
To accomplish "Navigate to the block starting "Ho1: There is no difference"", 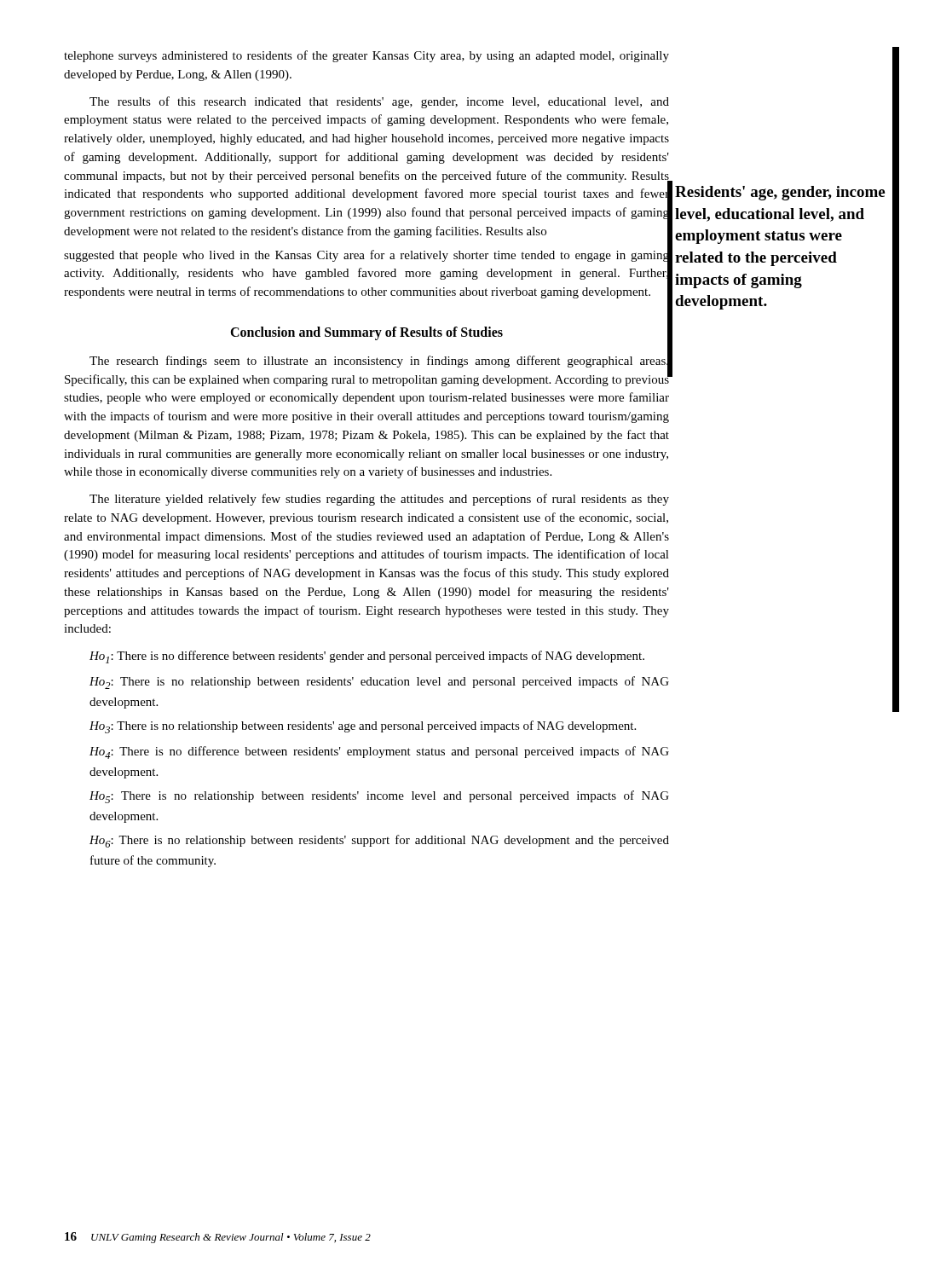I will 367,658.
